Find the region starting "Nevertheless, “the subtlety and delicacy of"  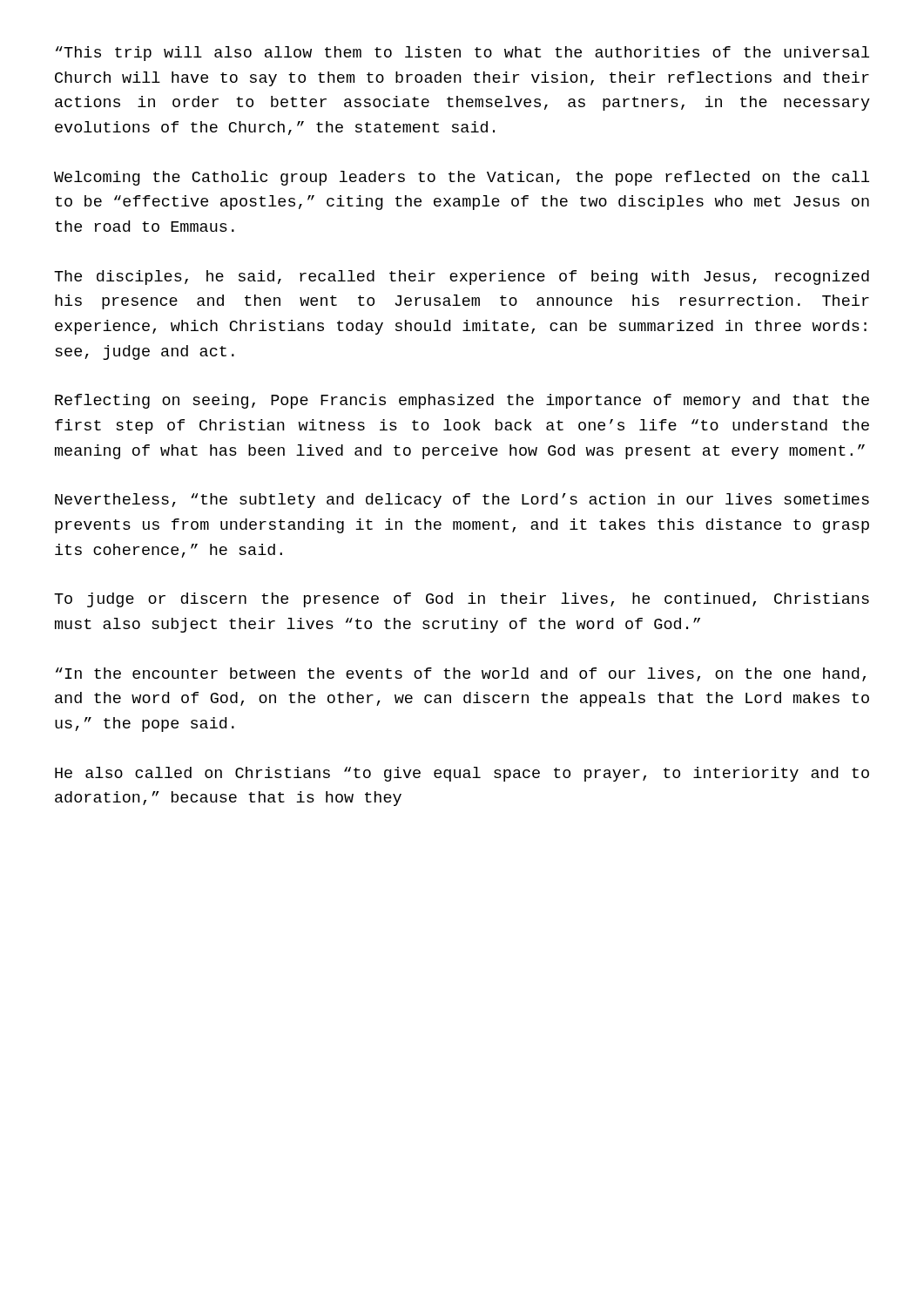click(x=462, y=526)
